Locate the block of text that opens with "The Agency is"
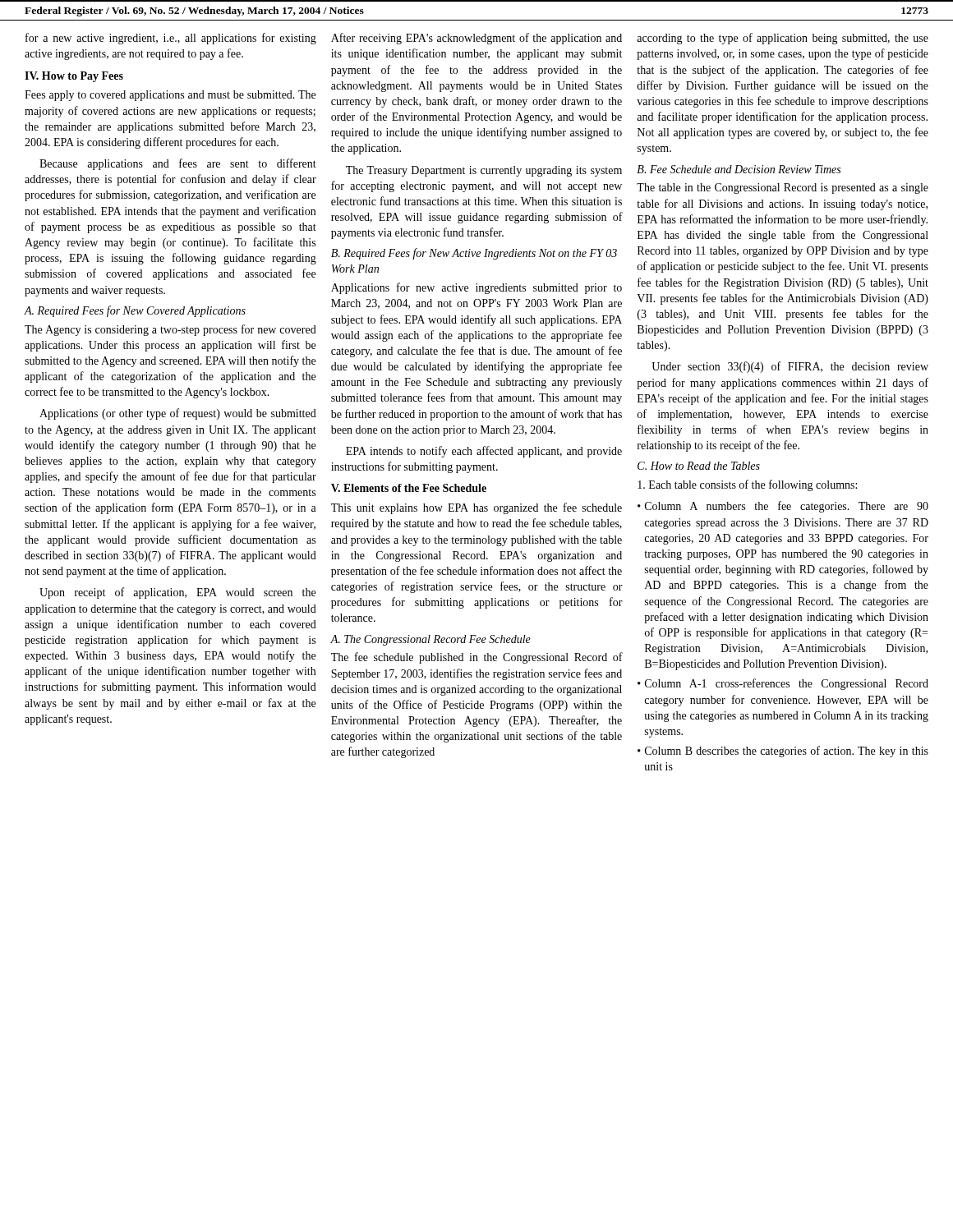Screen dimensions: 1232x953 (x=170, y=524)
